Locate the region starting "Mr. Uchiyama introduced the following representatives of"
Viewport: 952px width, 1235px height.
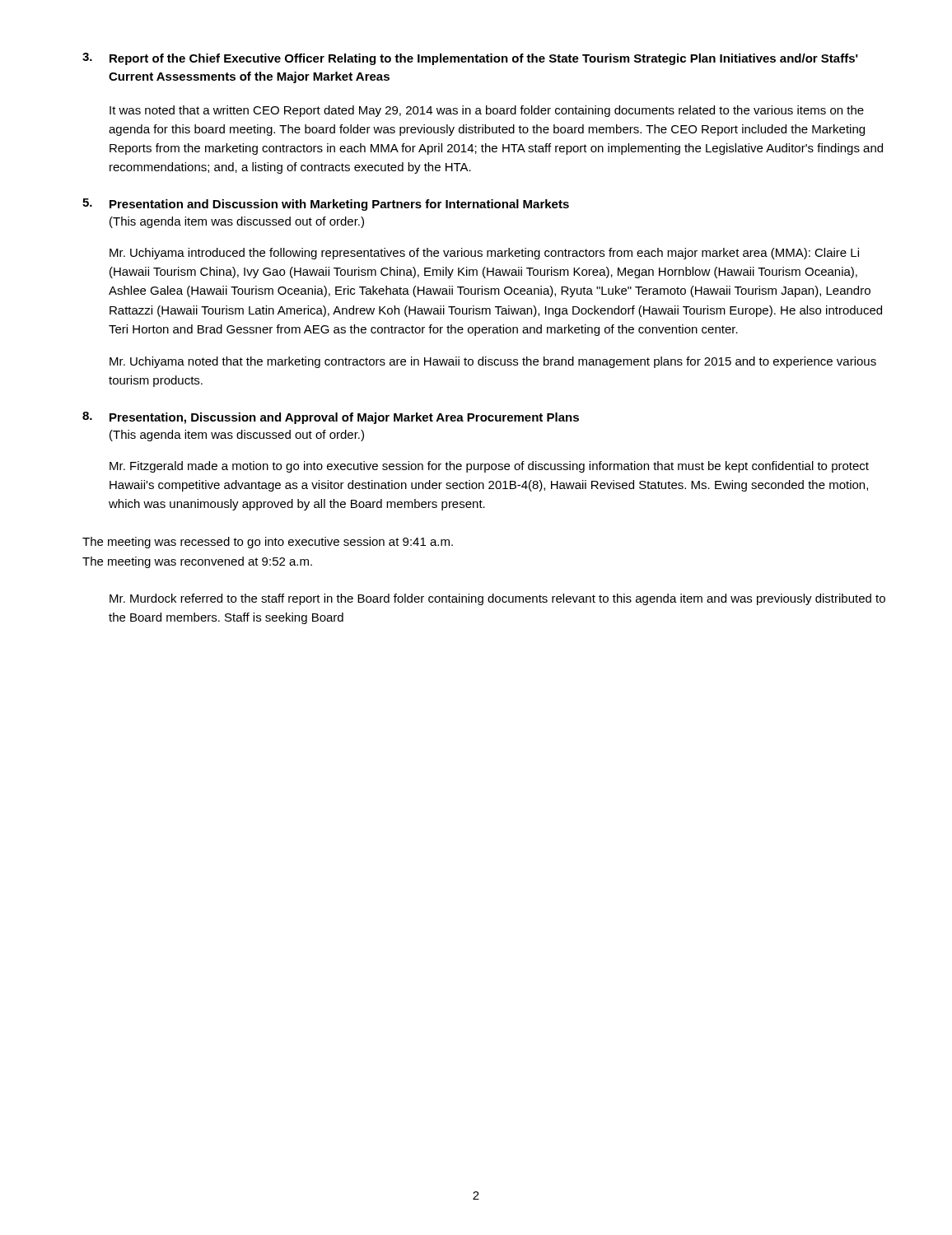496,290
